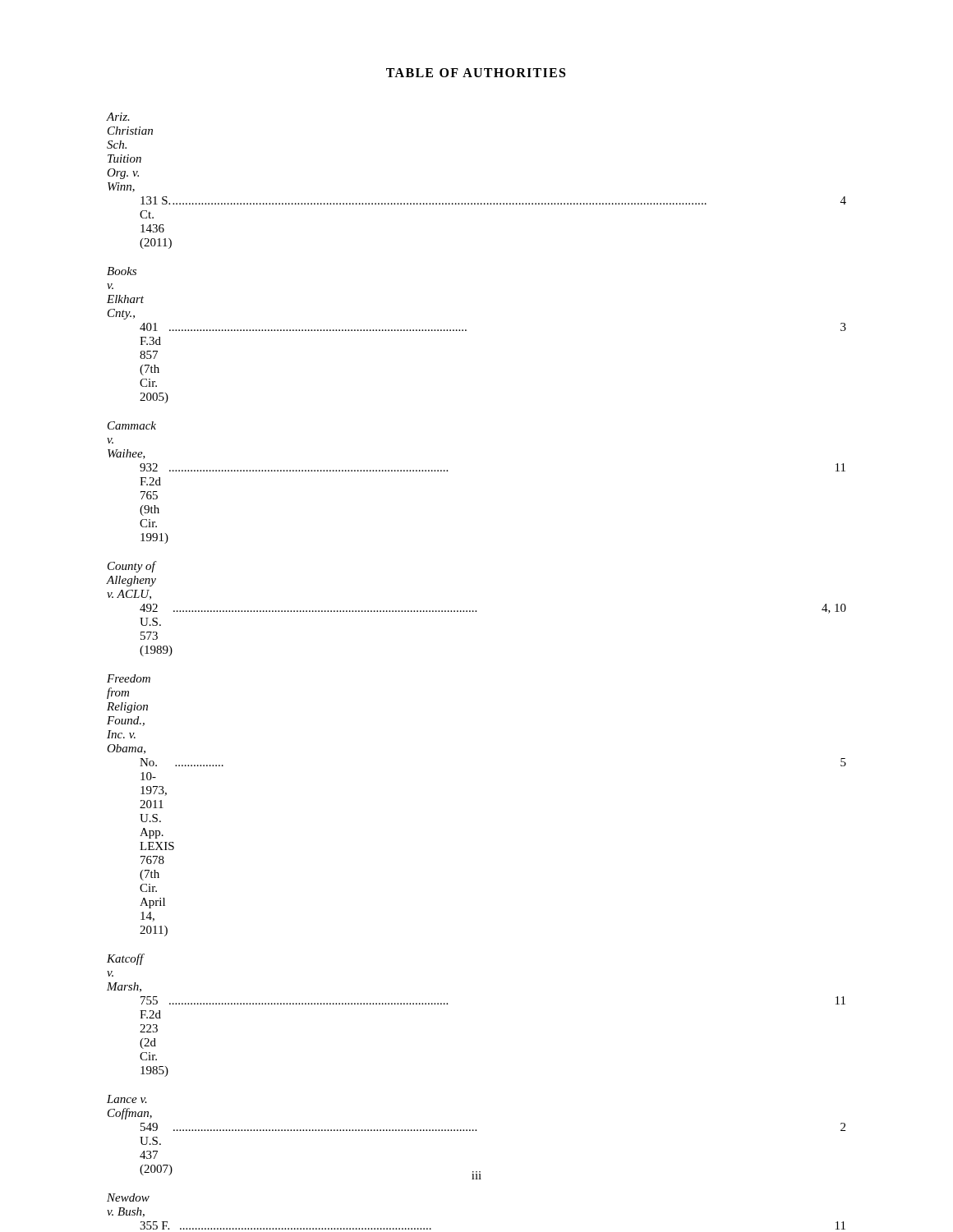Click on the list item containing "Katcoff v. Marsh, 755 F.2d 223 (2d Cir."
Image resolution: width=953 pixels, height=1232 pixels.
126,959
